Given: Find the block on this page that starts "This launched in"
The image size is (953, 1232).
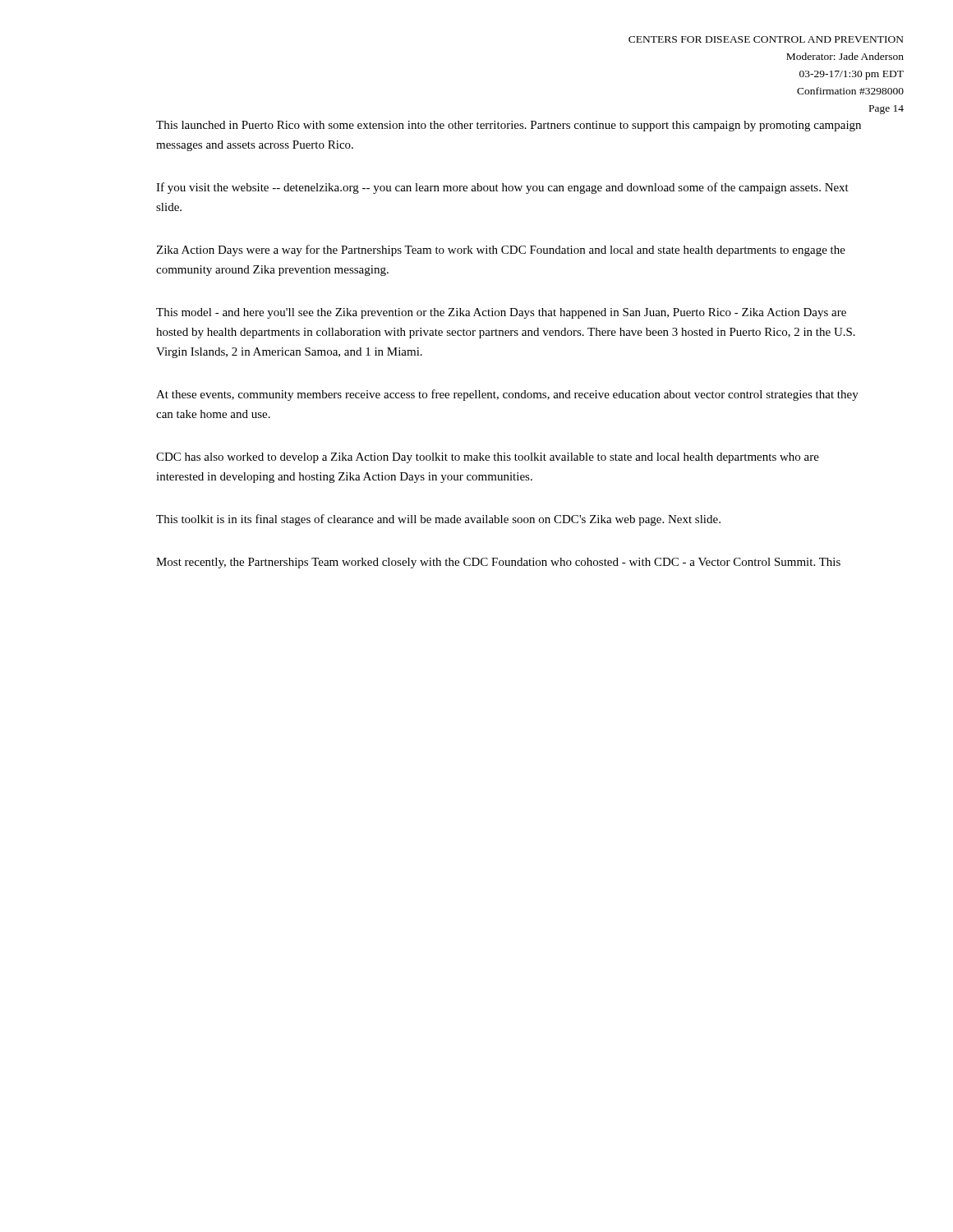Looking at the screenshot, I should (x=509, y=135).
